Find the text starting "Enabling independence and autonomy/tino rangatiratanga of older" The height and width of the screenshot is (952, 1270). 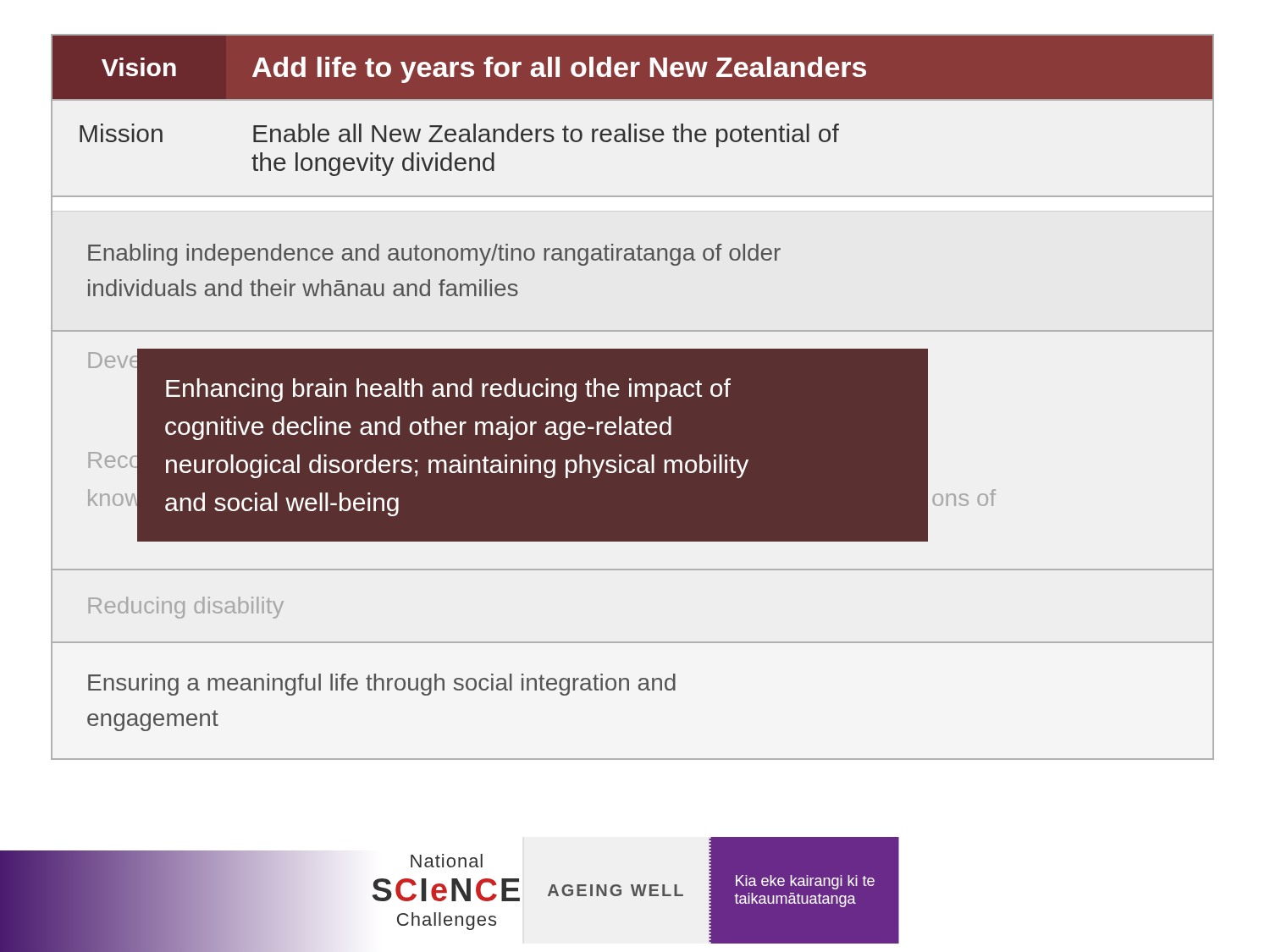[434, 270]
